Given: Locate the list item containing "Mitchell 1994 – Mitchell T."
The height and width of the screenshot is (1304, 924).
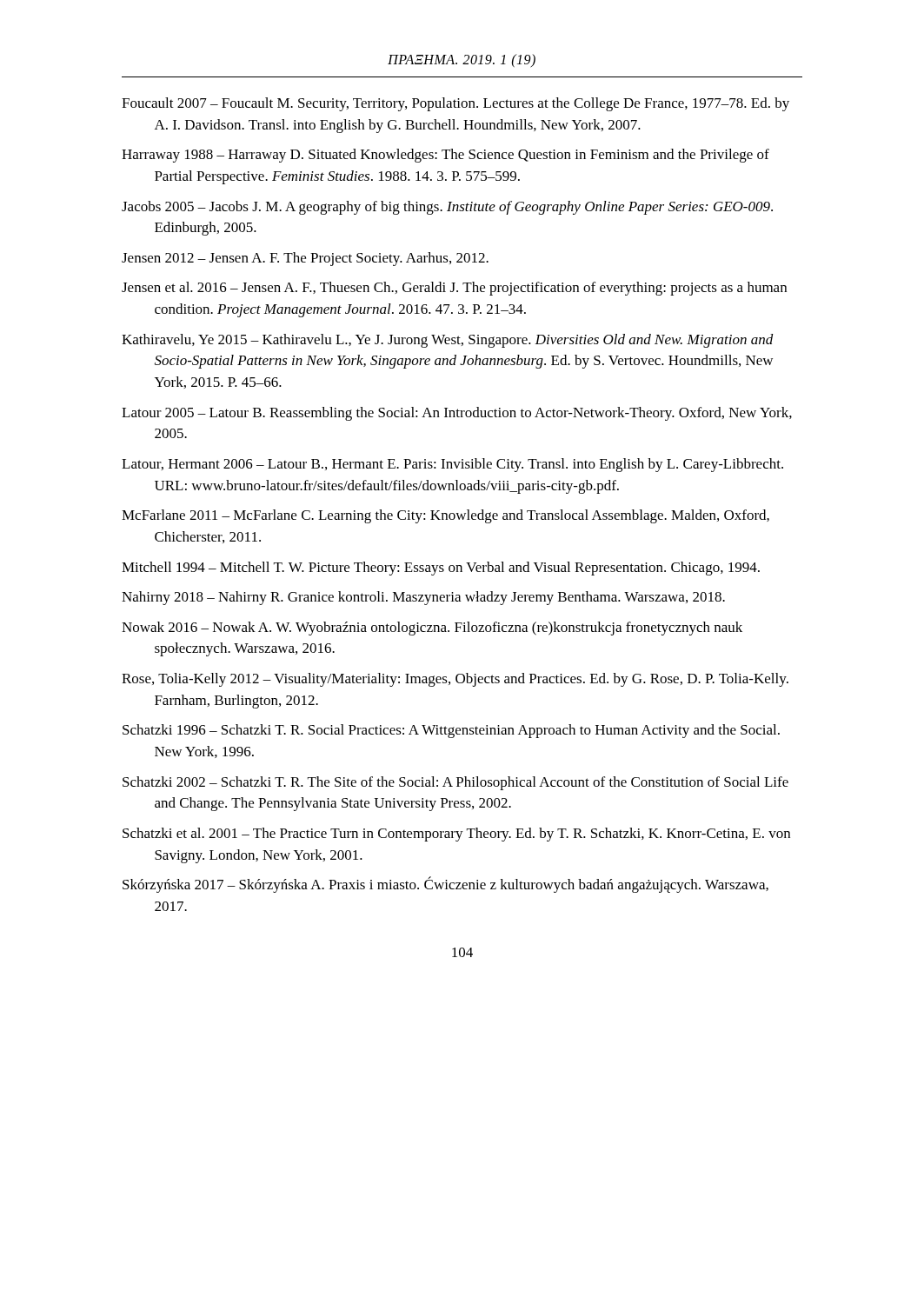Looking at the screenshot, I should [x=441, y=567].
